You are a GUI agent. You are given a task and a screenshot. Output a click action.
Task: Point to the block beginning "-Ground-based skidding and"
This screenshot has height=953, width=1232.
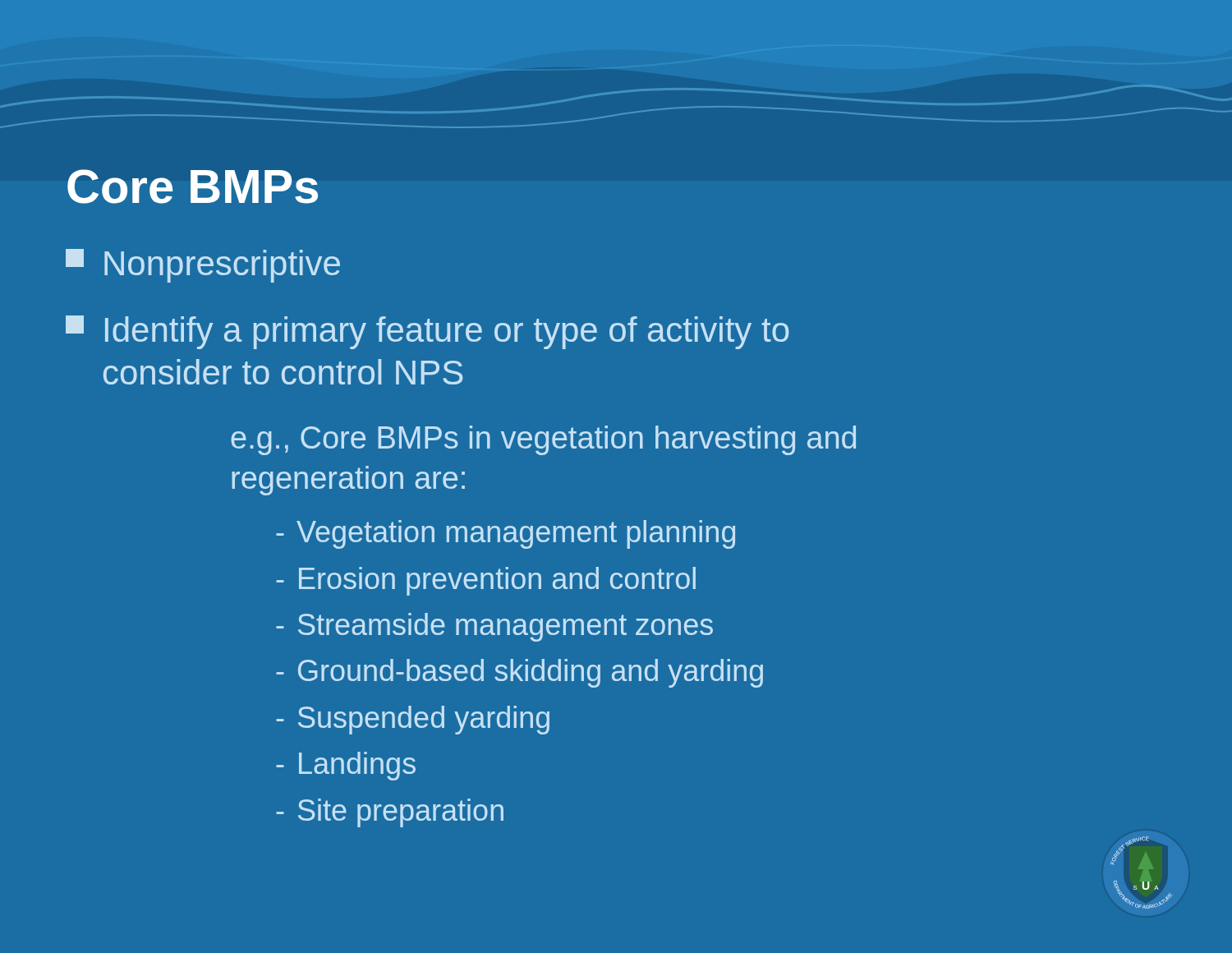[520, 672]
